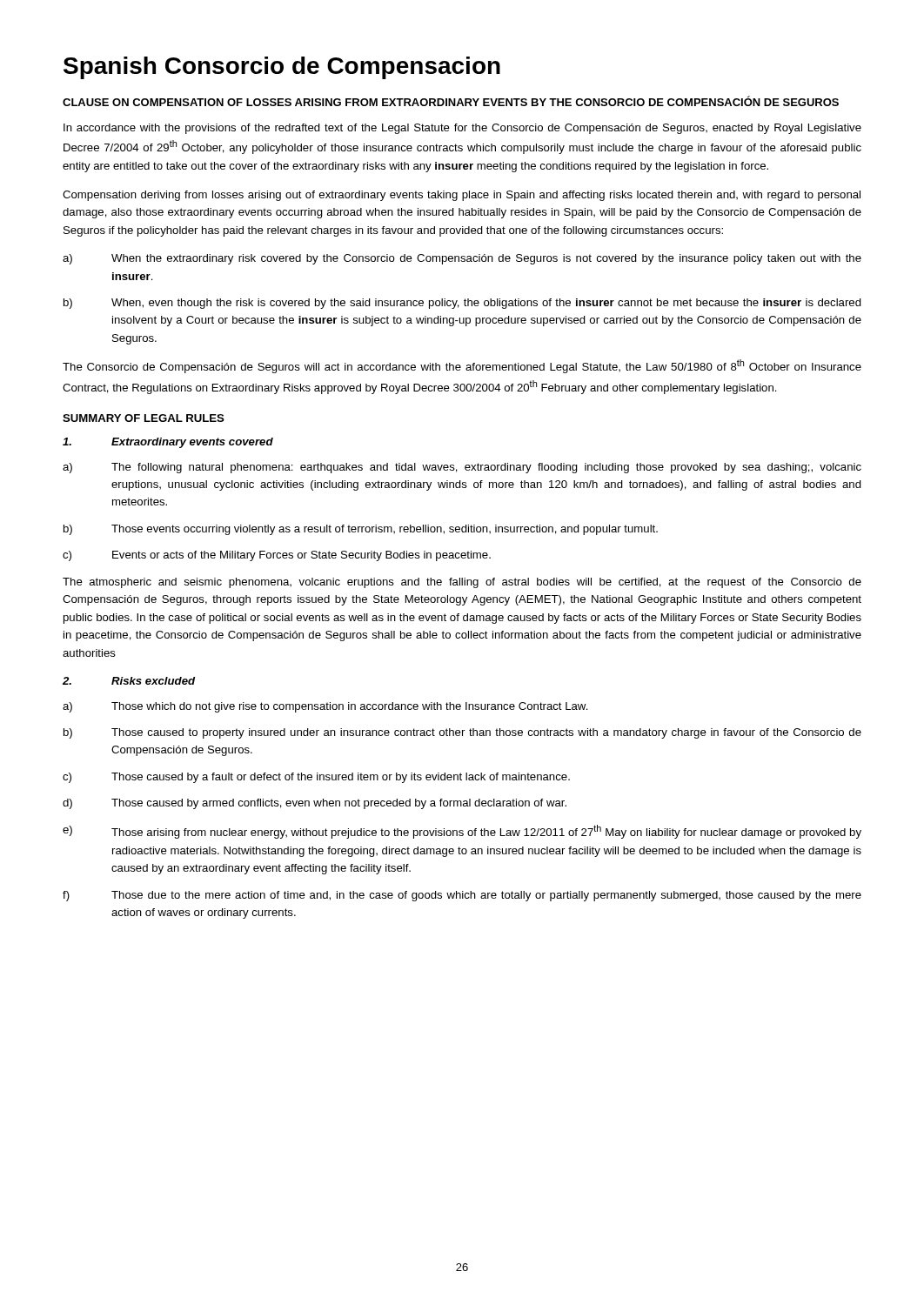Navigate to the text starting "b) Those caused"
The image size is (924, 1305).
pyautogui.click(x=462, y=742)
